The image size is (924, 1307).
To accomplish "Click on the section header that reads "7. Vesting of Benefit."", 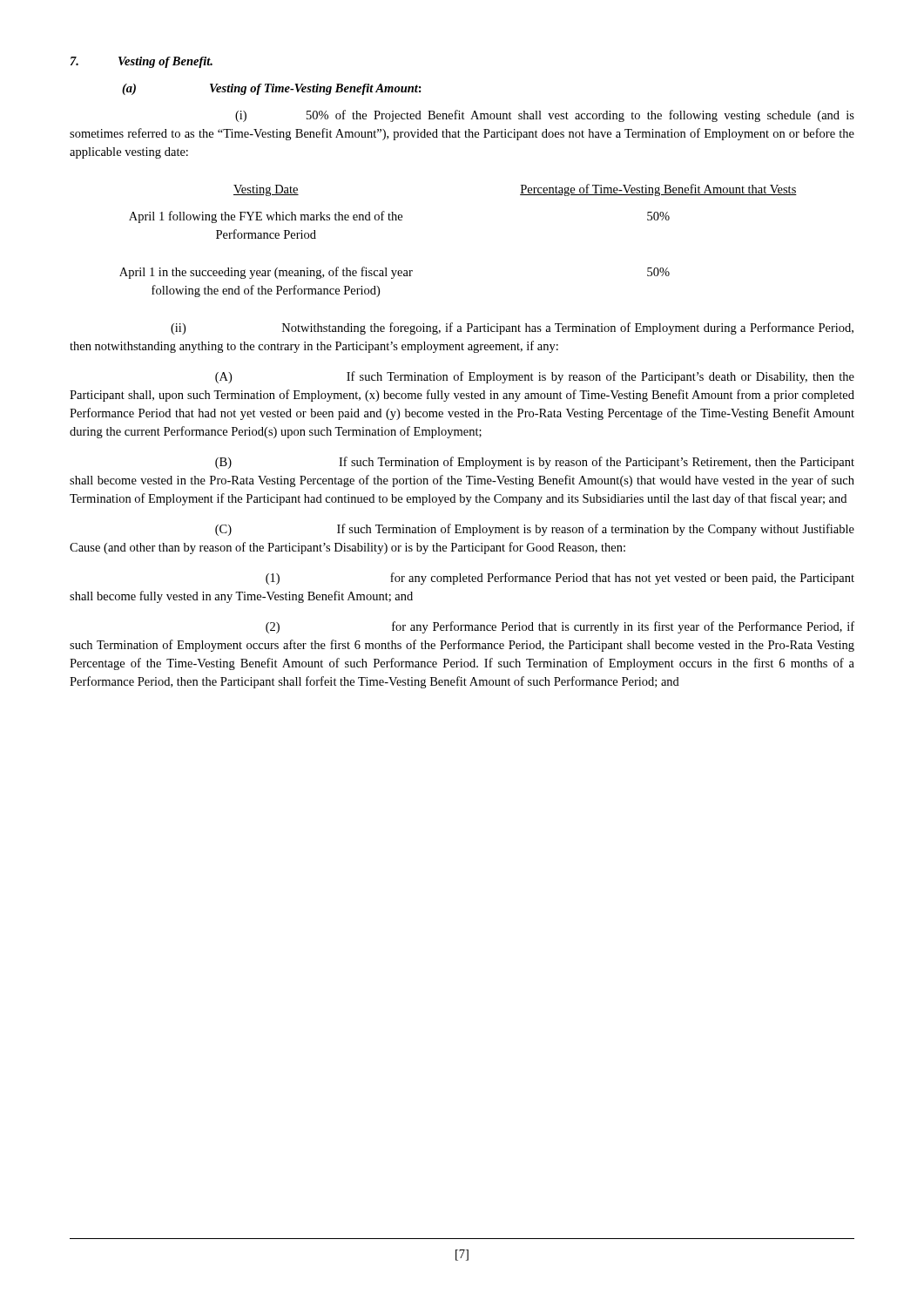I will point(142,61).
